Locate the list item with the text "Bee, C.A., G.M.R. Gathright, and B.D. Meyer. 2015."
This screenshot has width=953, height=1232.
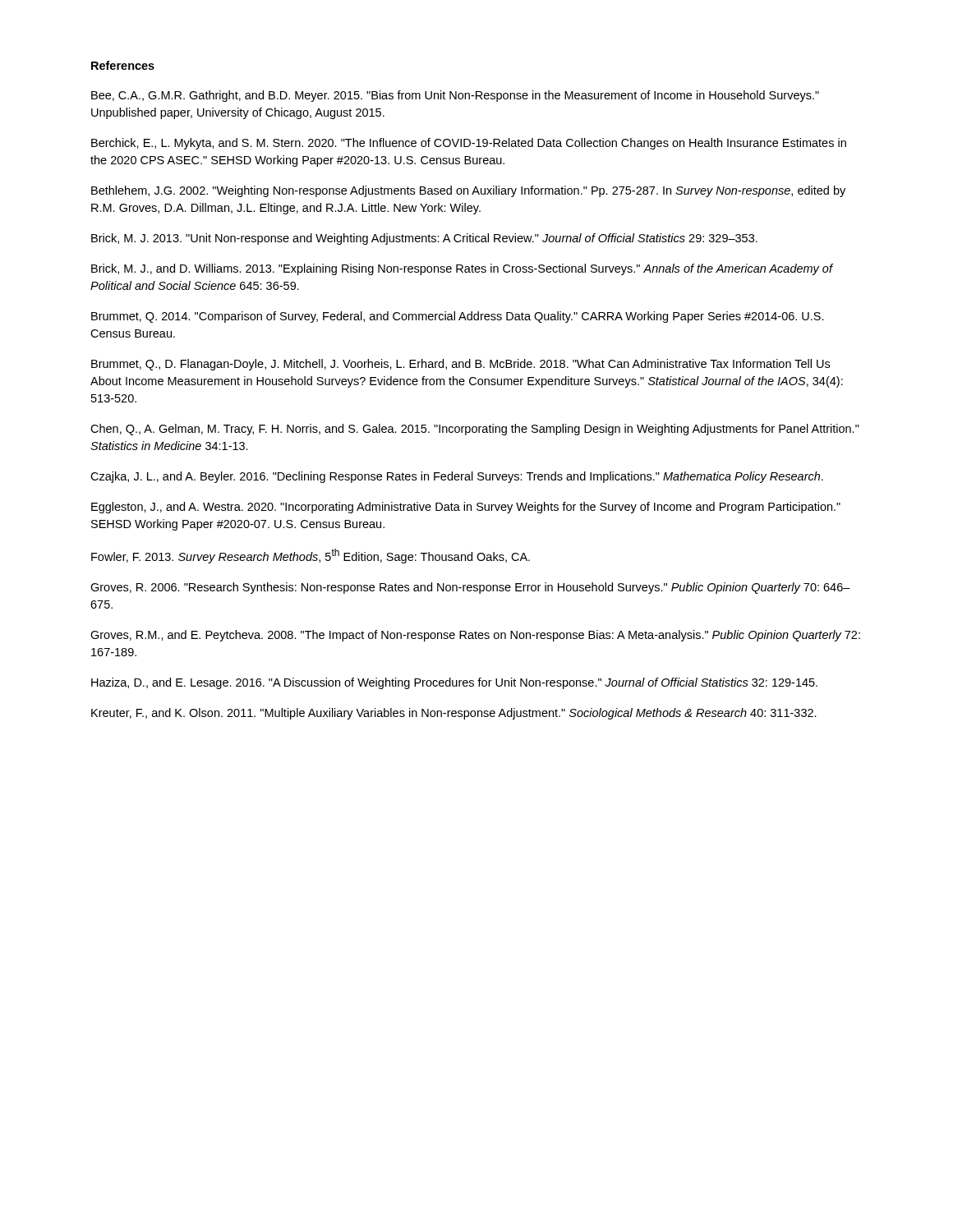point(455,104)
